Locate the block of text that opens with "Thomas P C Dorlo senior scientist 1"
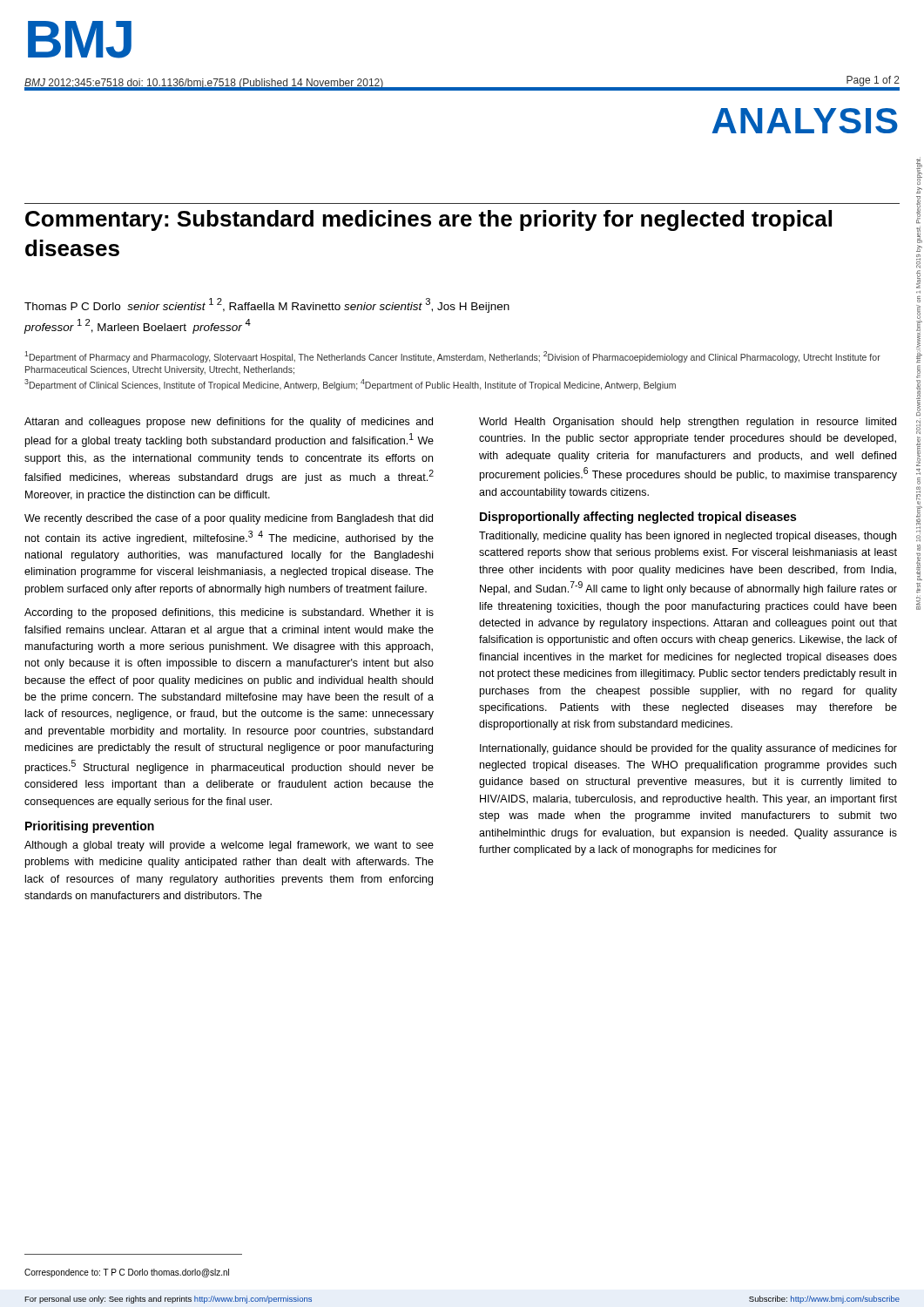 (267, 315)
